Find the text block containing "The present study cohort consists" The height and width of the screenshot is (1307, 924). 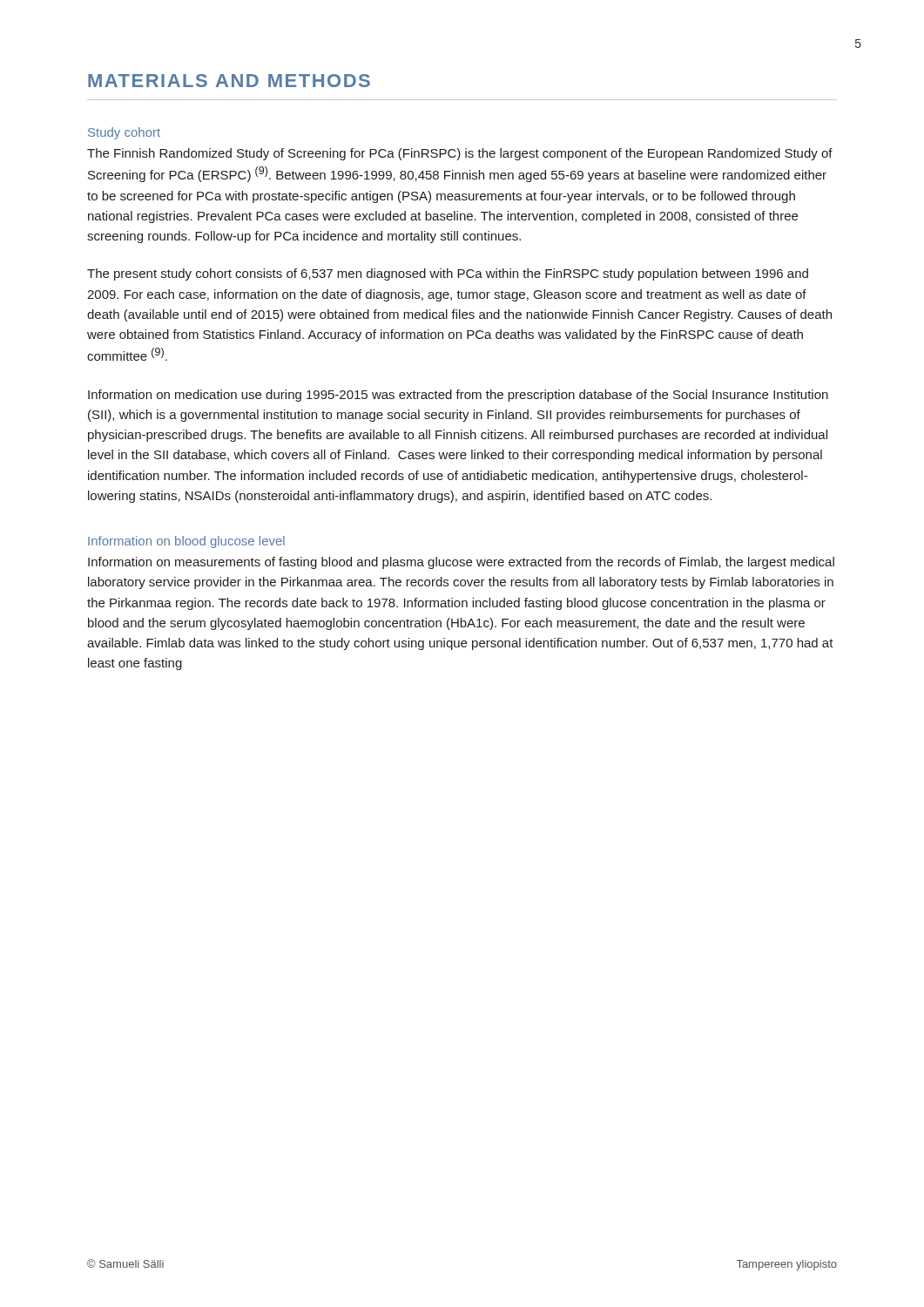[460, 315]
